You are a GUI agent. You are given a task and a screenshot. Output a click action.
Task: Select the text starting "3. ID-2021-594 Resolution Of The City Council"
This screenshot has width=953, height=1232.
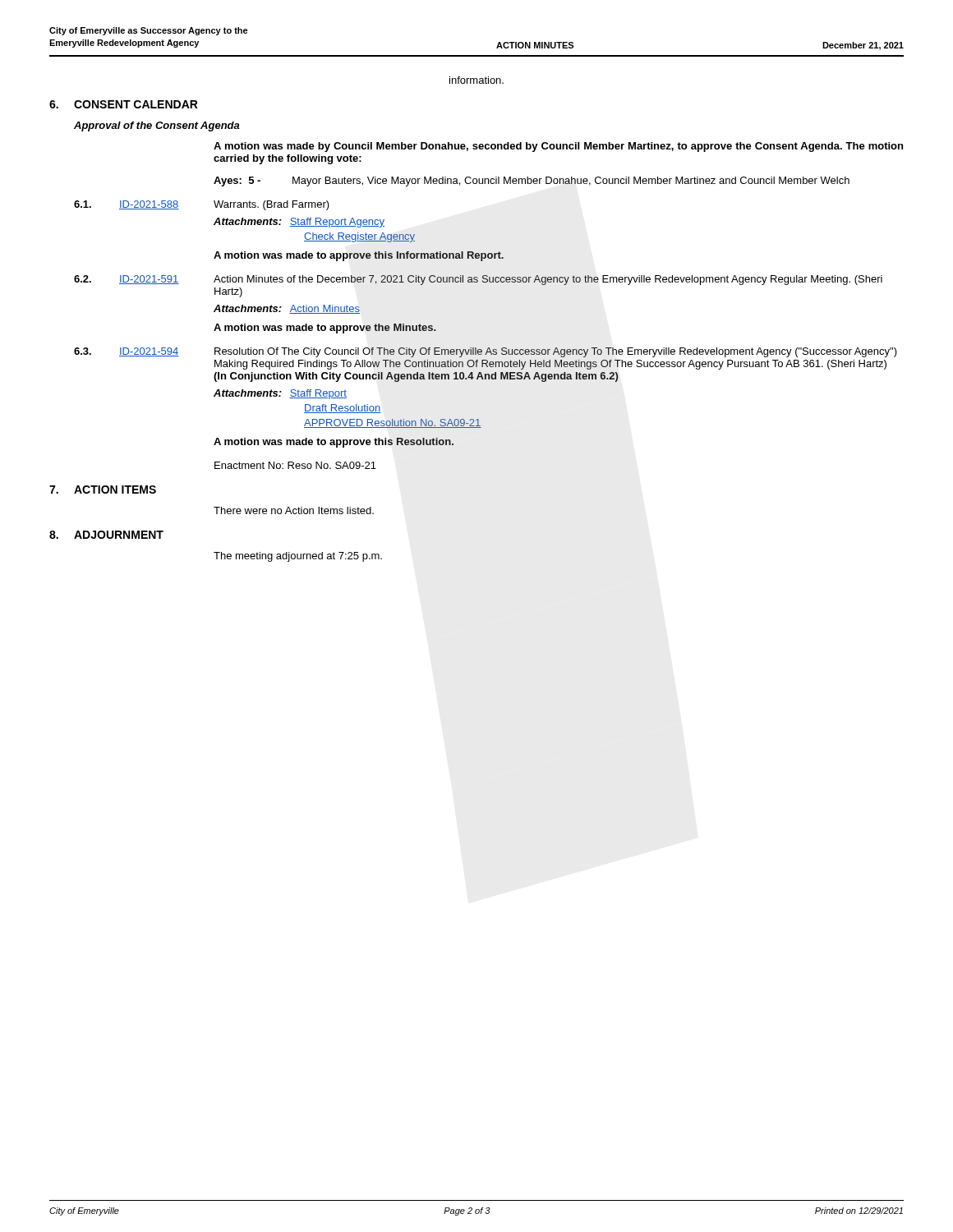(489, 363)
